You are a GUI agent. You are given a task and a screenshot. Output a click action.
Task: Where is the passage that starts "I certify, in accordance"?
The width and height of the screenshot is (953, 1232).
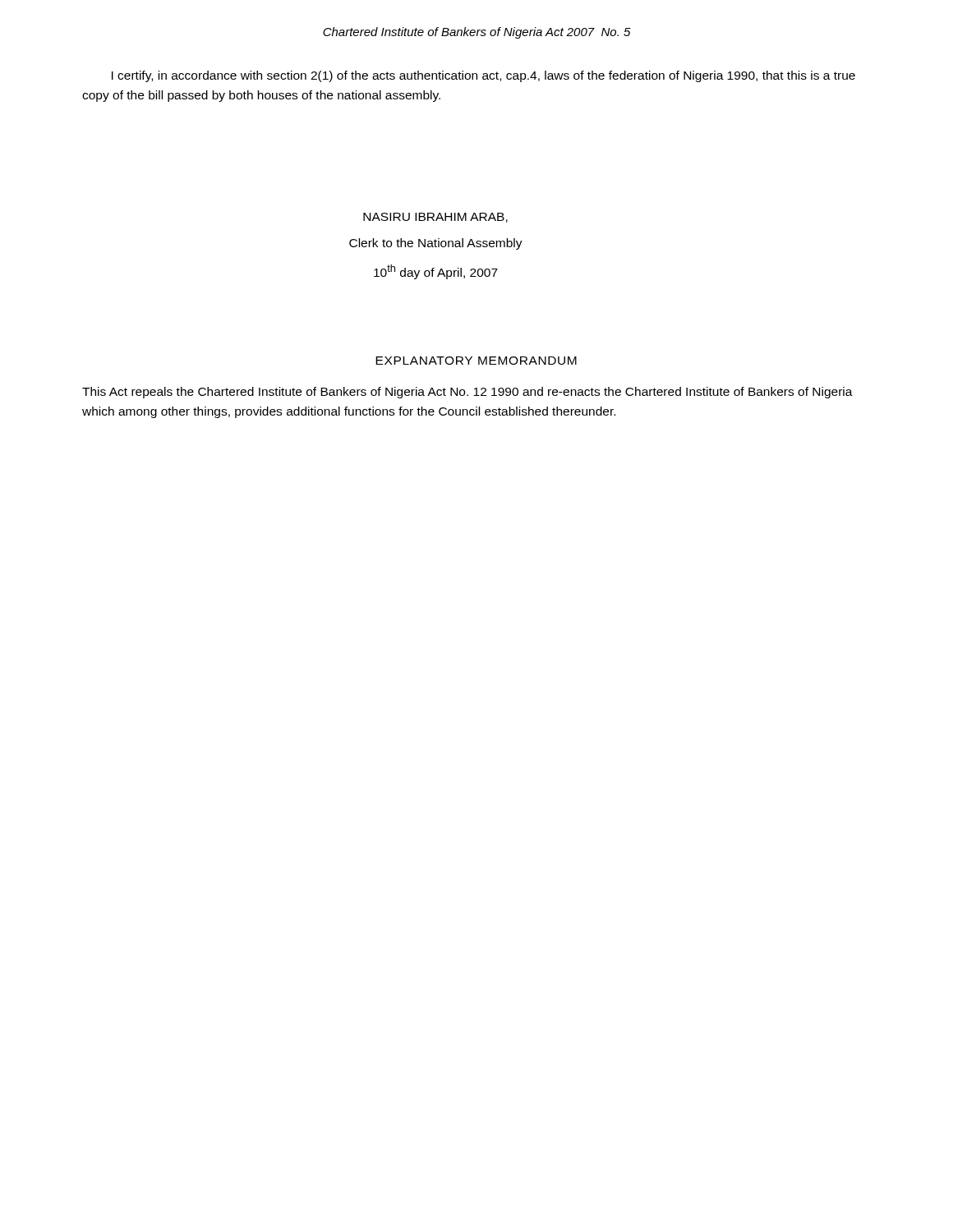pyautogui.click(x=469, y=85)
